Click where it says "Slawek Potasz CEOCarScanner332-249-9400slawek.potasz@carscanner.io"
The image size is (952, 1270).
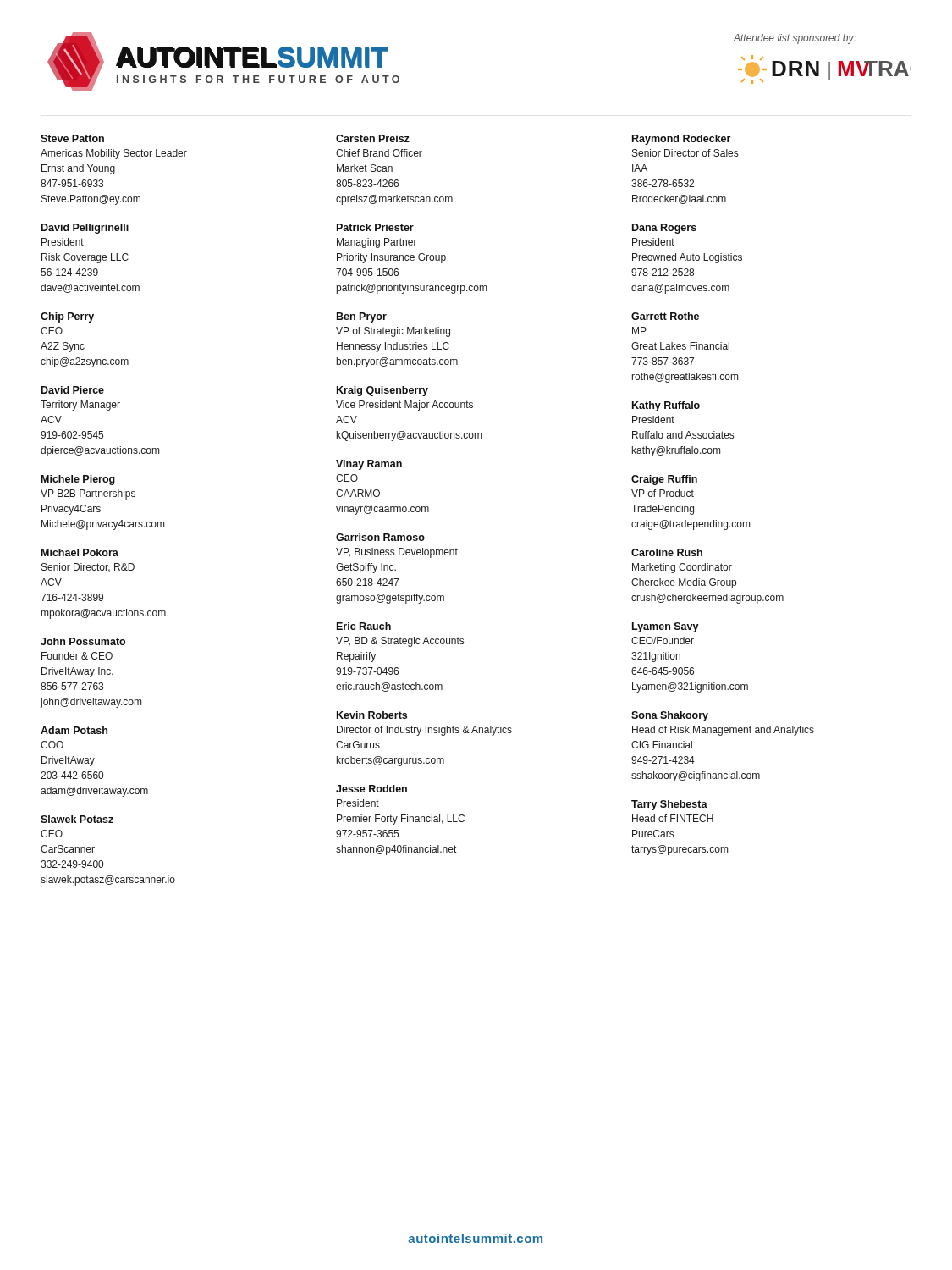tap(77, 819)
